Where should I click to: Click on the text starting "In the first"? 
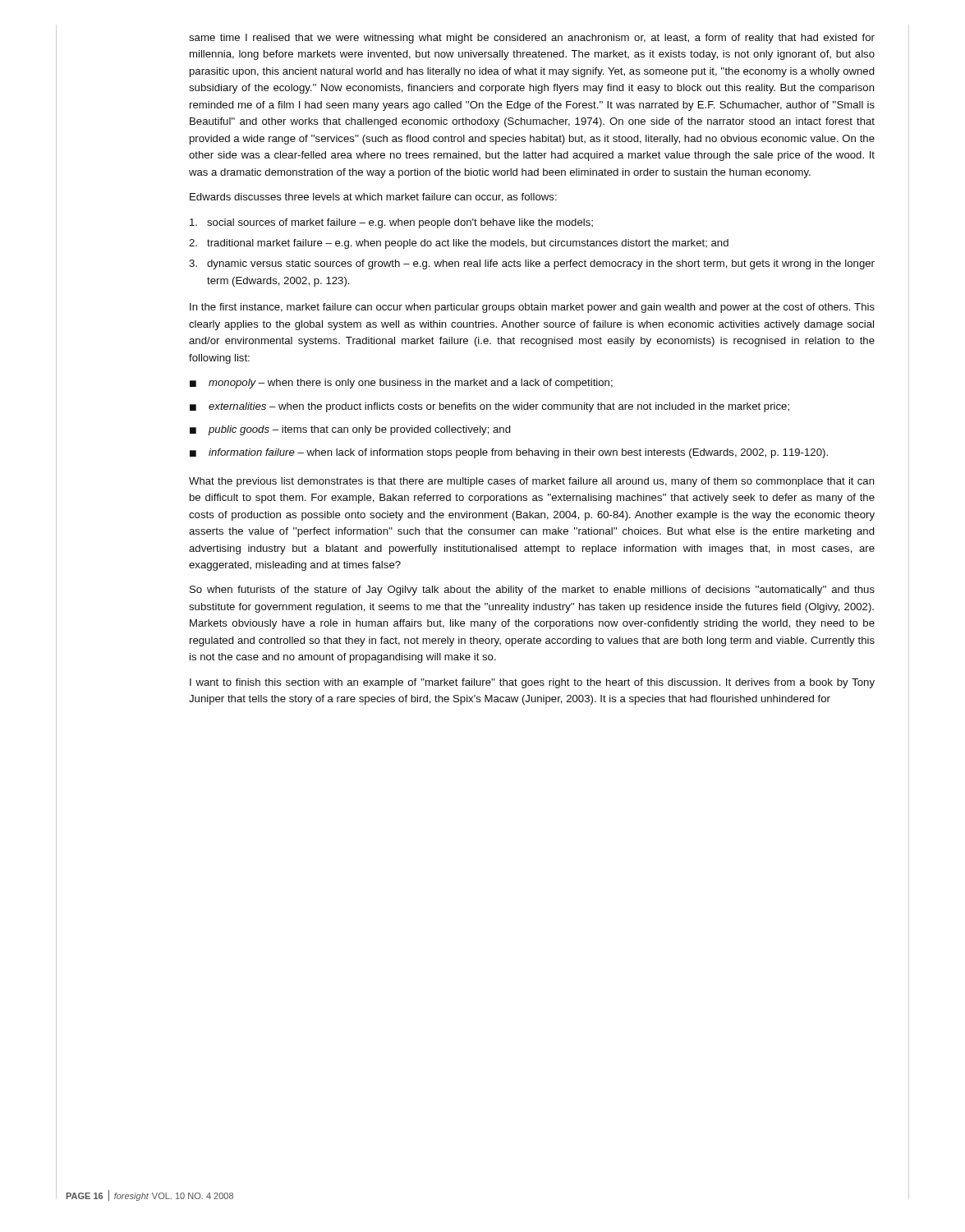point(532,332)
